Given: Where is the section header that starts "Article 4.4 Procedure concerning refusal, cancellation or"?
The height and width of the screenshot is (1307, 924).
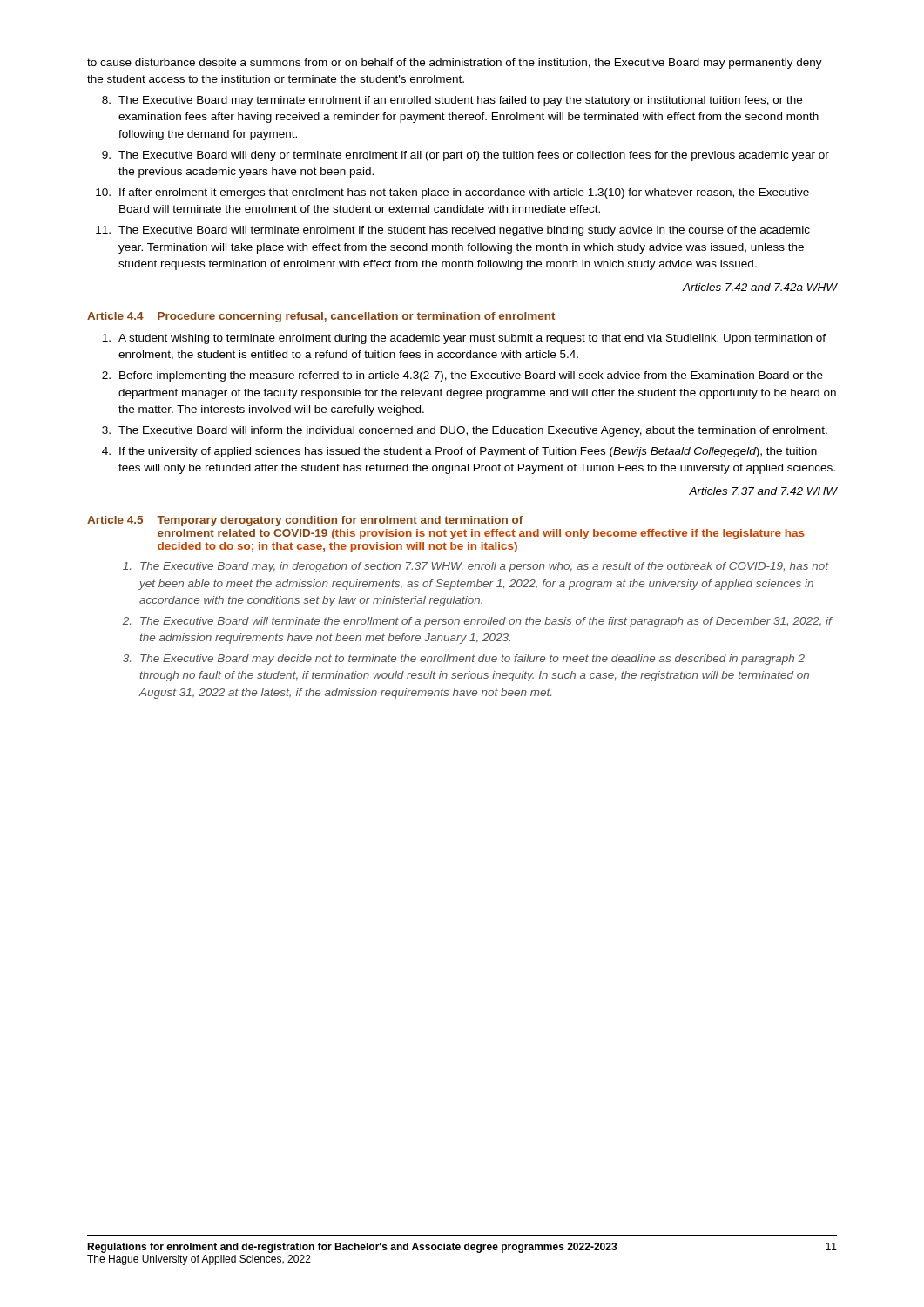Looking at the screenshot, I should (321, 316).
